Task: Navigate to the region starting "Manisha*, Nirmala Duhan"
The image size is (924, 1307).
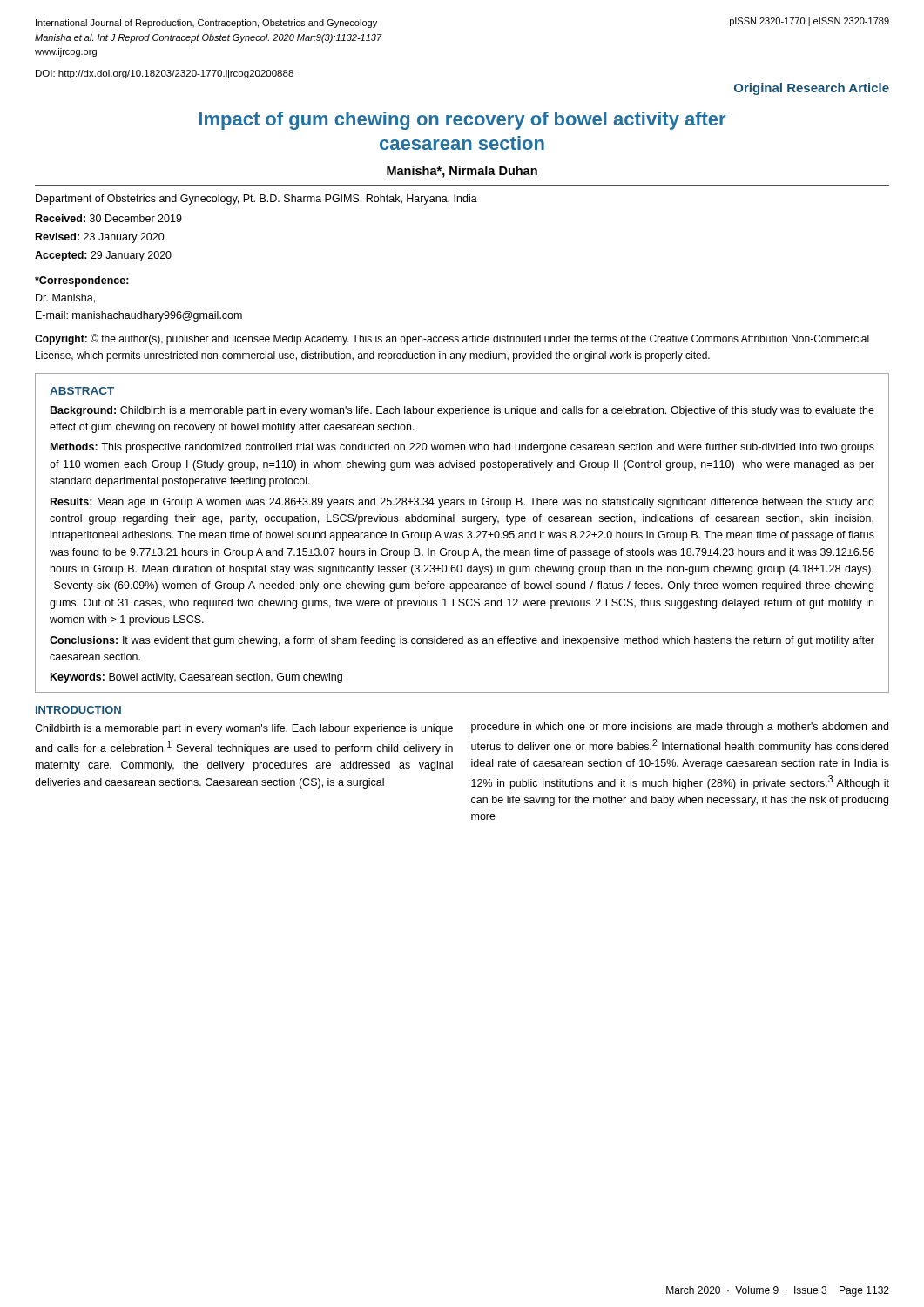Action: [462, 170]
